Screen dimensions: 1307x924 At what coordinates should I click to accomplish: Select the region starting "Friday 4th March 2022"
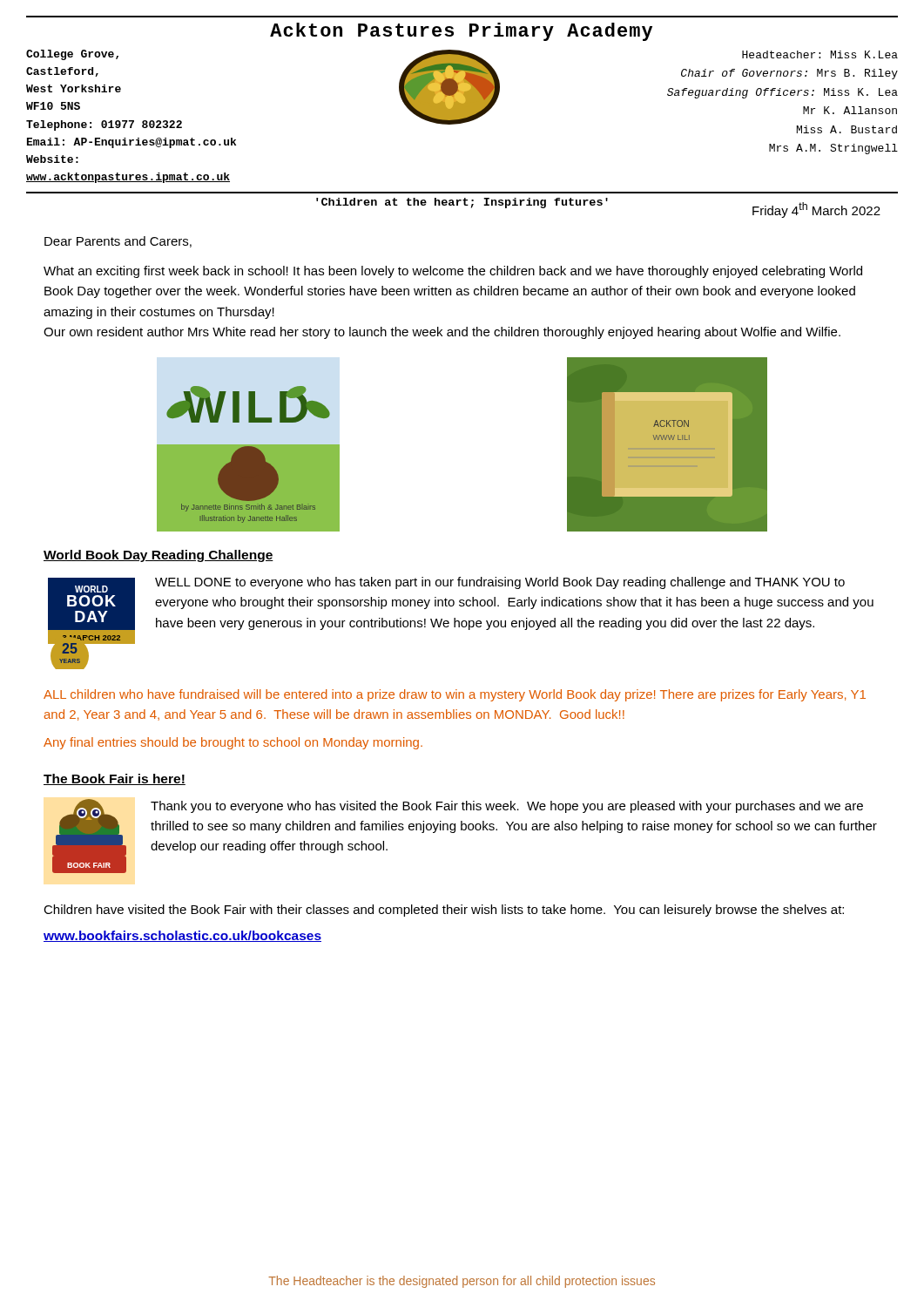coord(816,209)
